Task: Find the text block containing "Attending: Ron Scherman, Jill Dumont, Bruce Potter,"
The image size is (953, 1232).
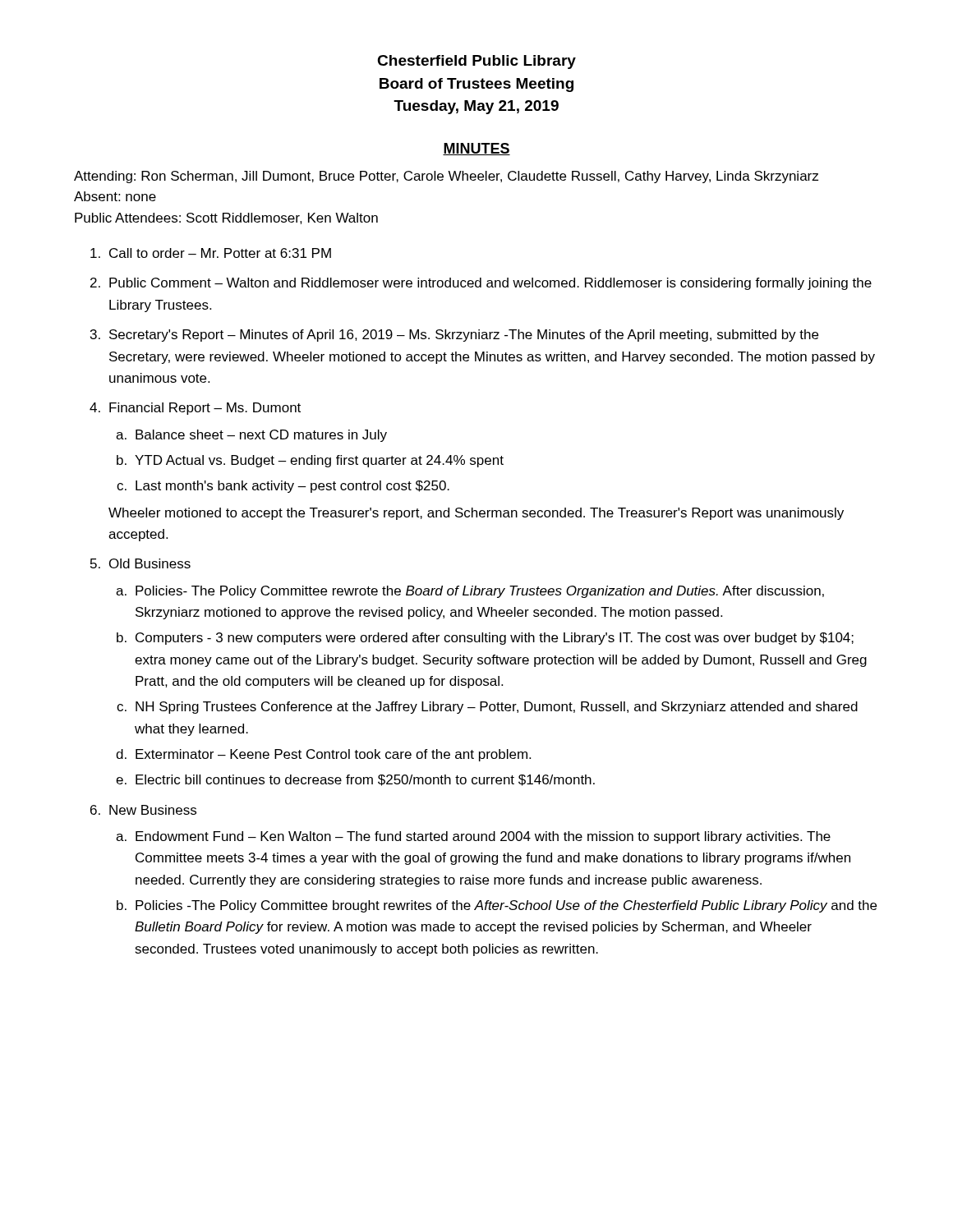Action: pos(446,177)
